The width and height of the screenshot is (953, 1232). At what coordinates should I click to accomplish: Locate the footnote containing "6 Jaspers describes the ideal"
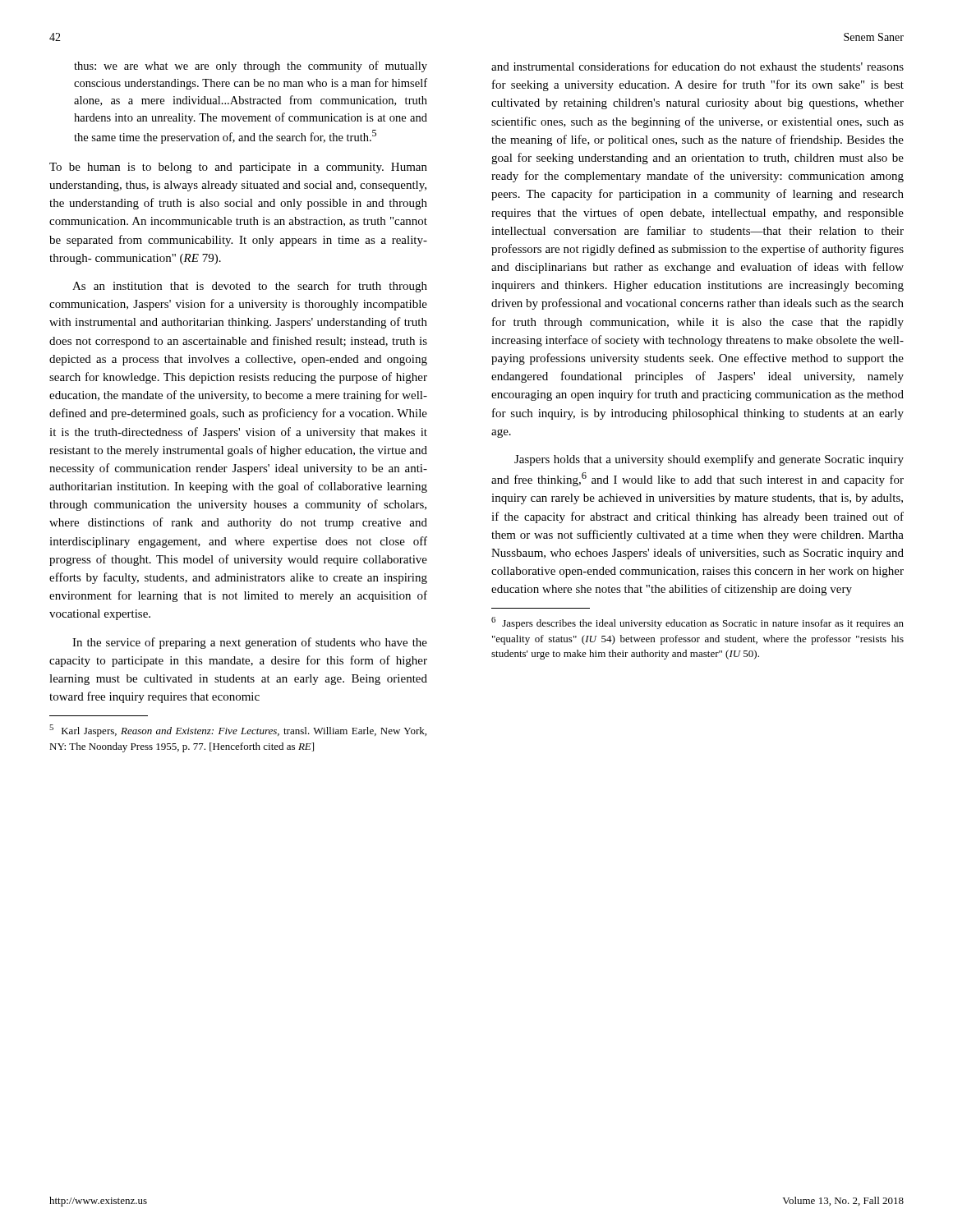698,637
